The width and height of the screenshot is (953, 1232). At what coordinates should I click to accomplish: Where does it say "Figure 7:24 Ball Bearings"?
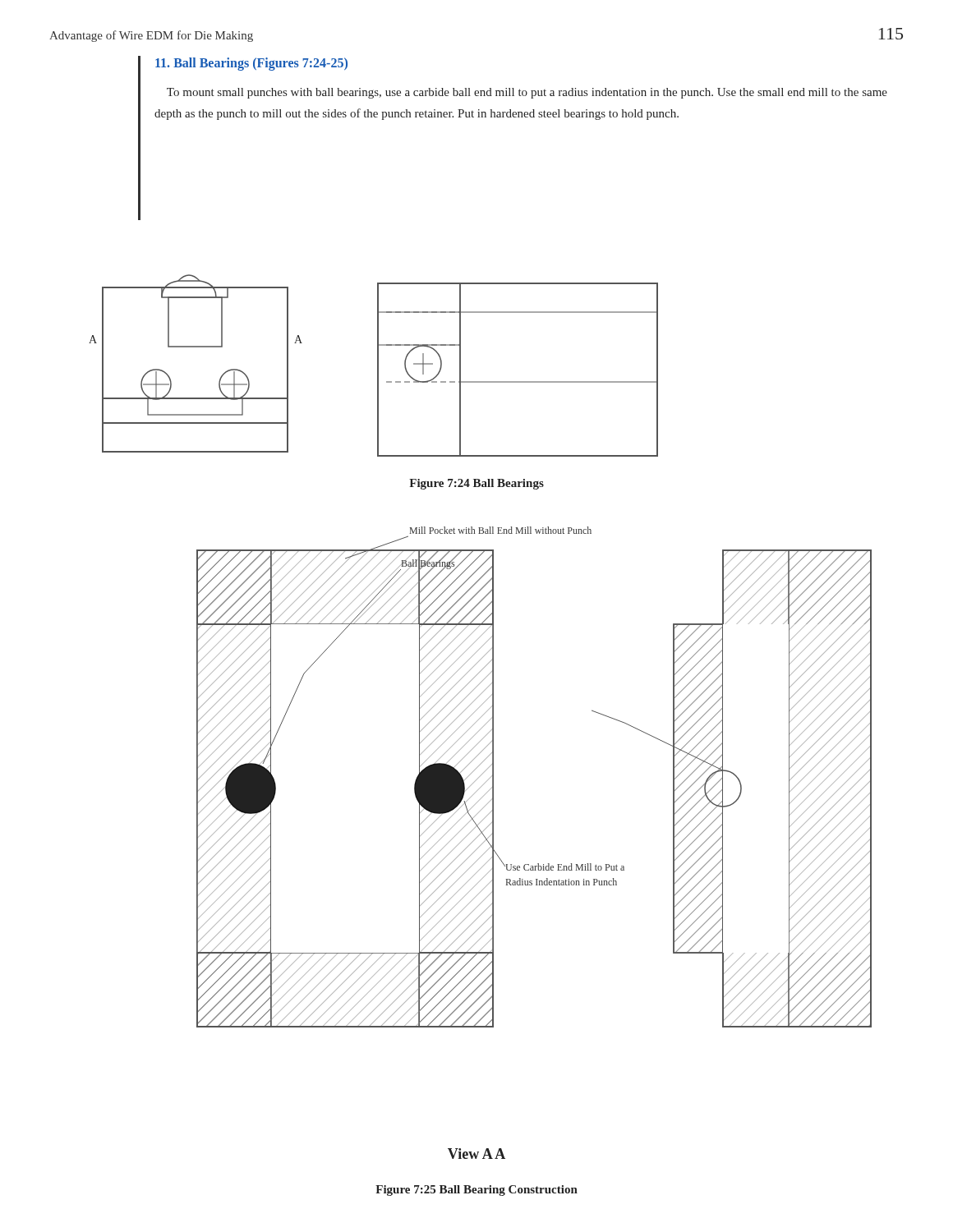pos(476,483)
